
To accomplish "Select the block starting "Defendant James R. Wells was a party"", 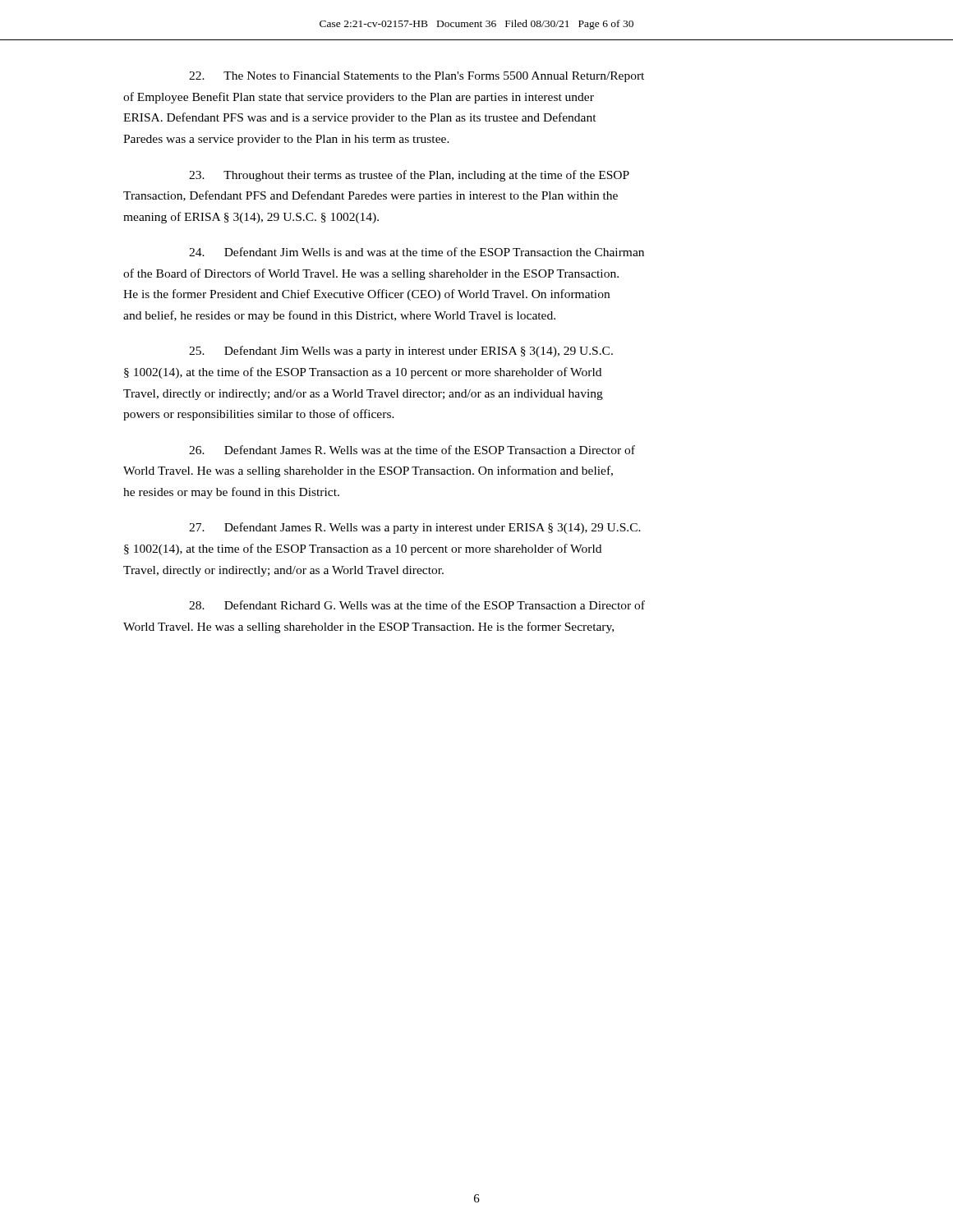I will point(476,548).
